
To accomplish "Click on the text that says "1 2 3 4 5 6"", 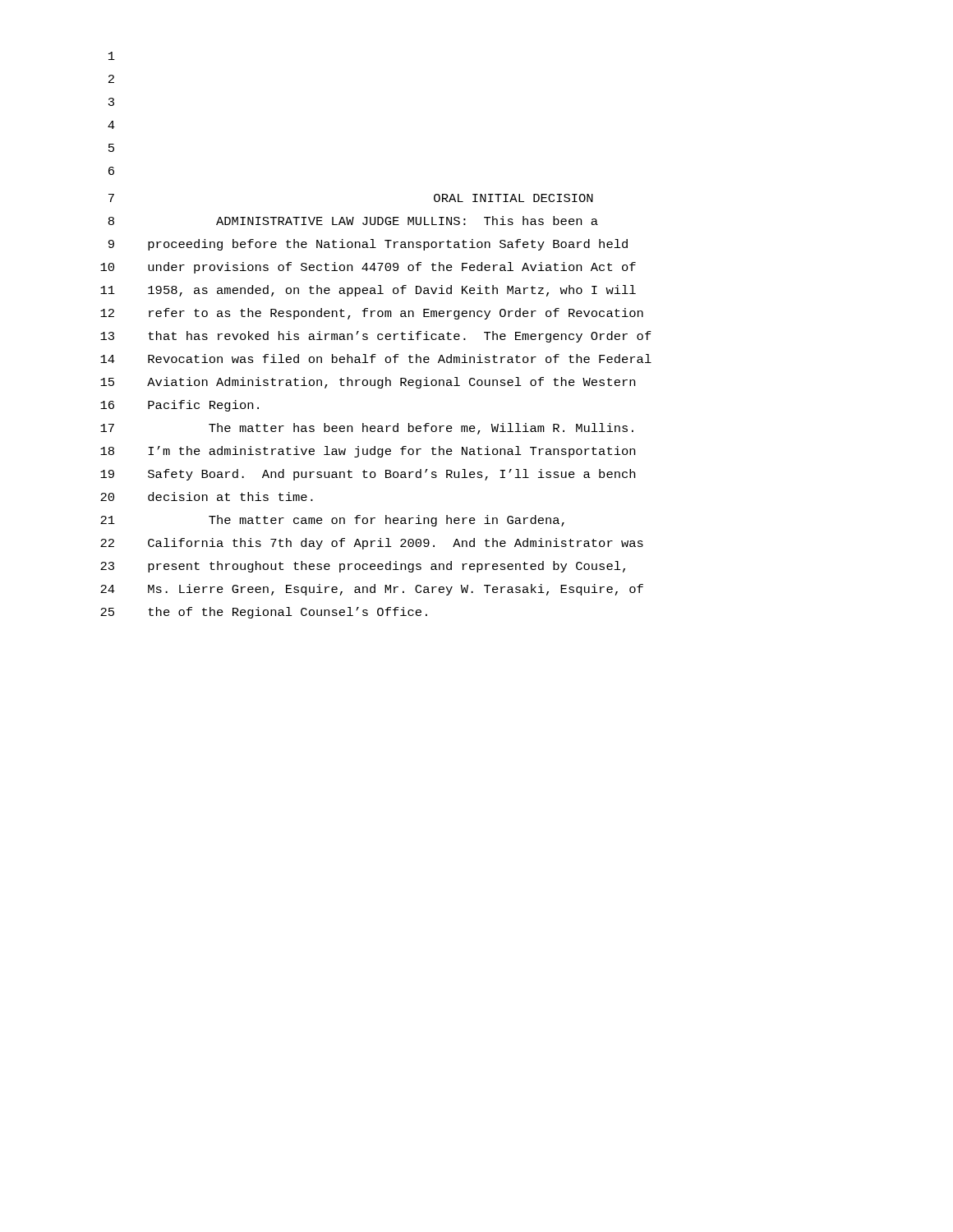I will [112, 56].
